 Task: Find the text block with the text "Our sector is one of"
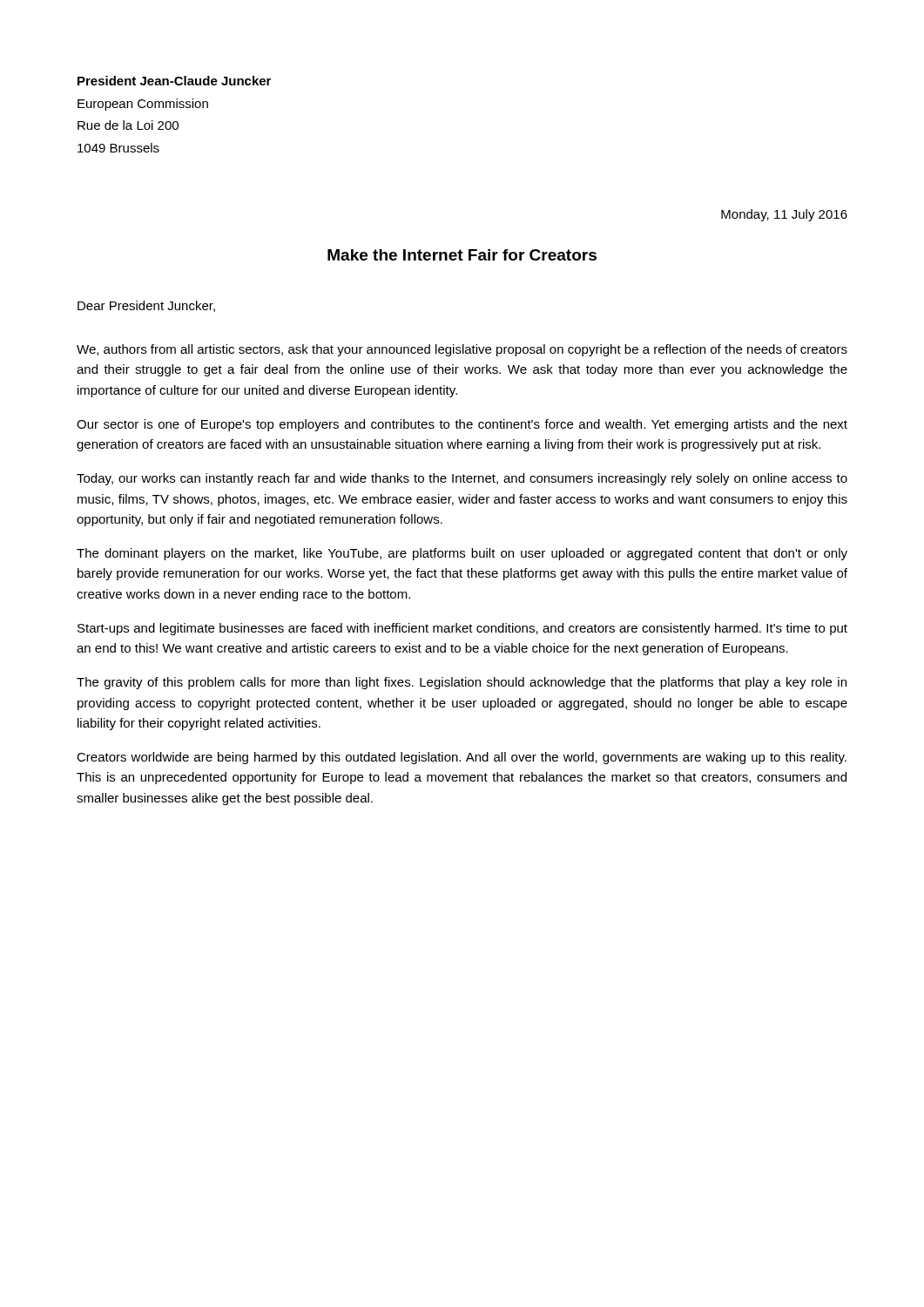tap(462, 434)
